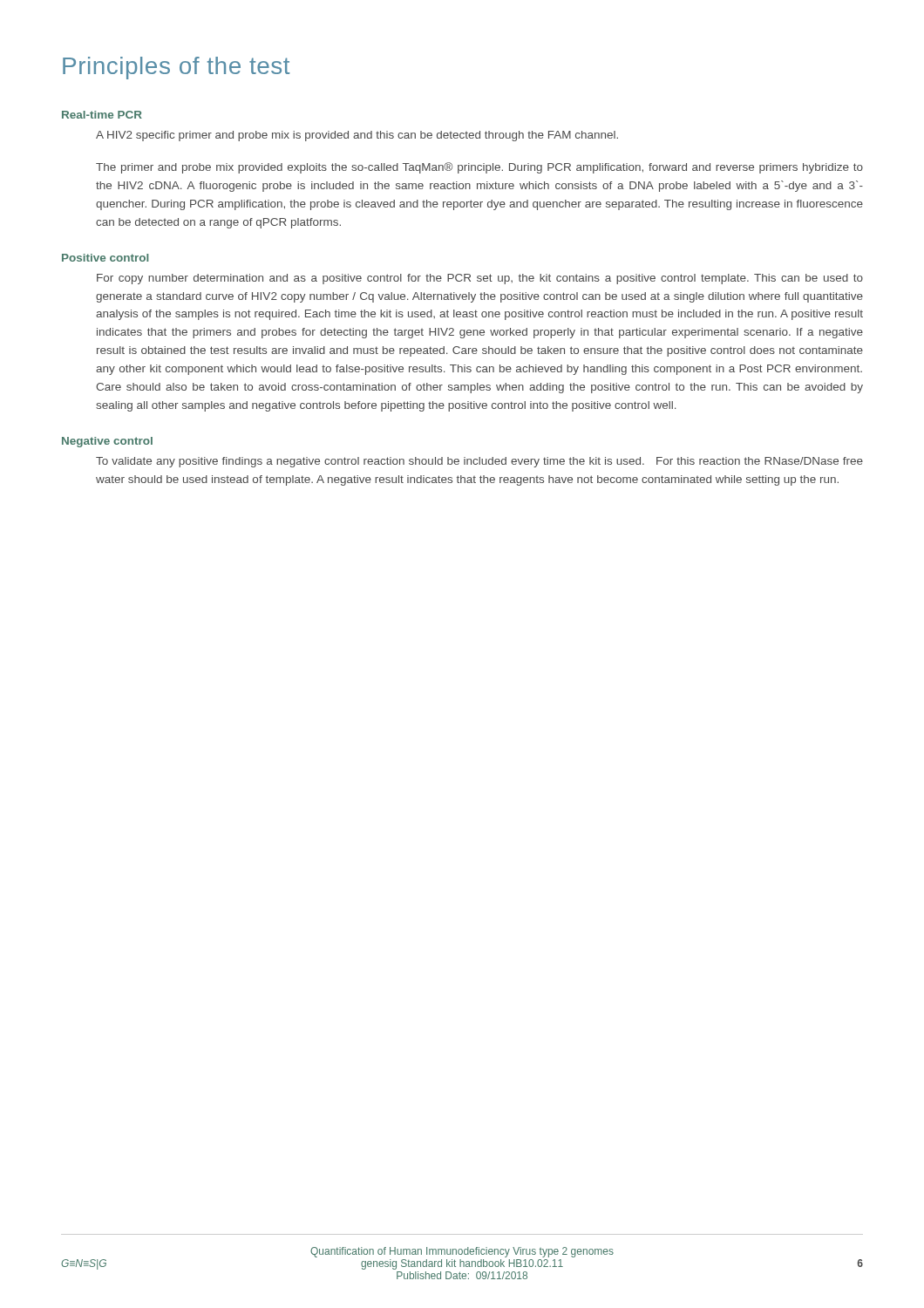924x1308 pixels.
Task: Find the section header that reads "Negative control"
Action: (107, 441)
